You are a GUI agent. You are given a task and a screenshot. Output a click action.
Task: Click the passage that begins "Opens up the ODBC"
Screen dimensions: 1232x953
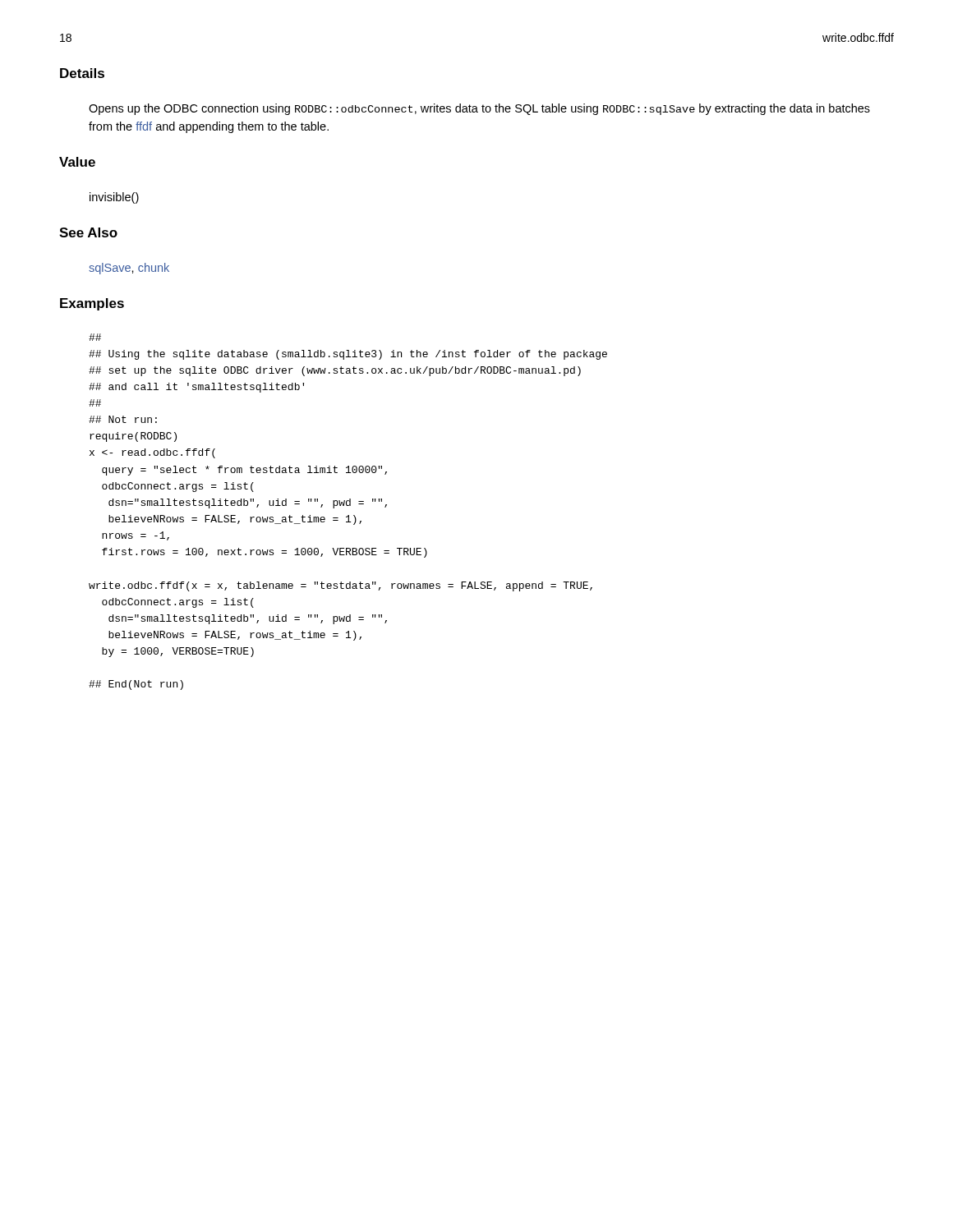tap(479, 118)
